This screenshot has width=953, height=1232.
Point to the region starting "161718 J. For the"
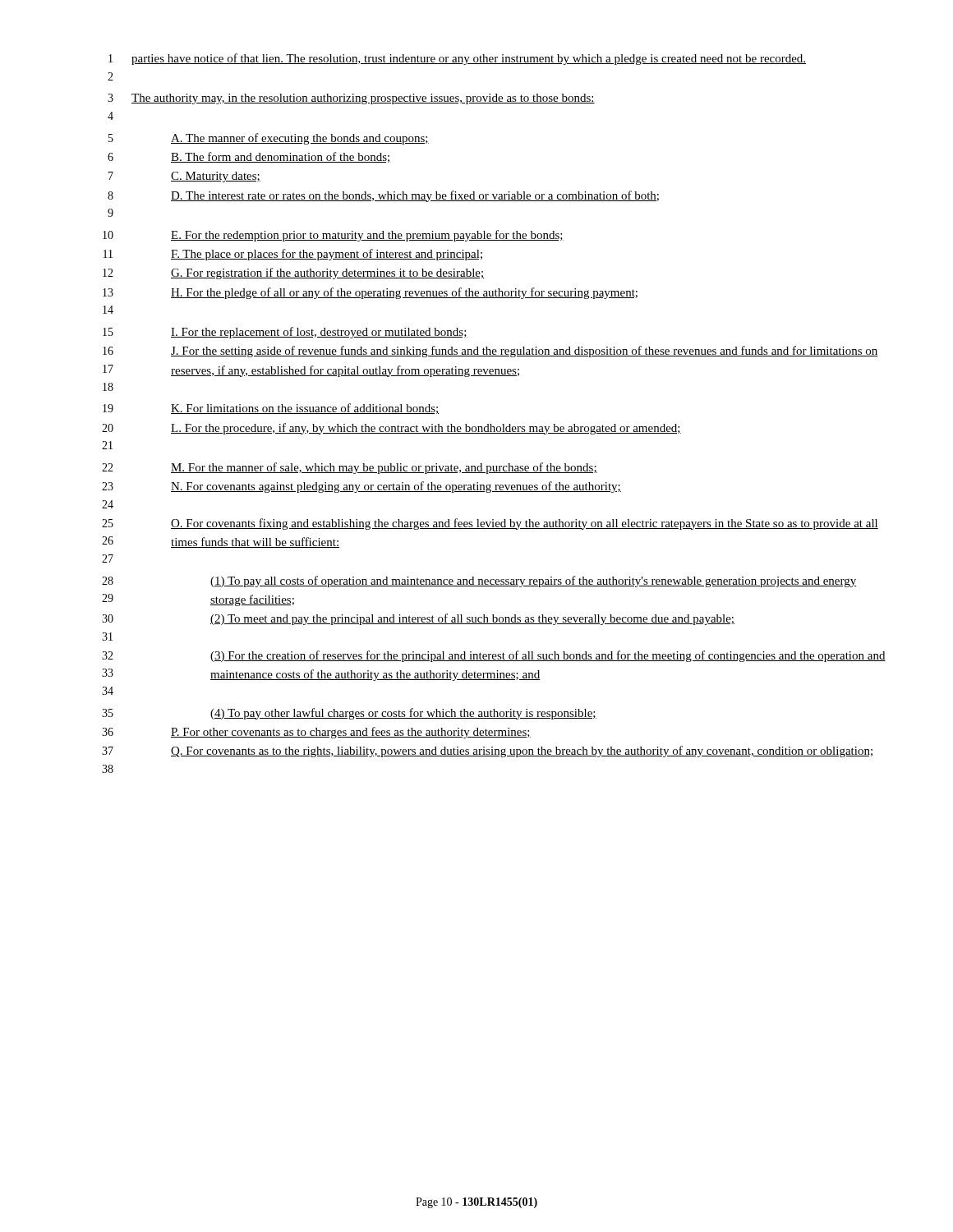pyautogui.click(x=485, y=369)
